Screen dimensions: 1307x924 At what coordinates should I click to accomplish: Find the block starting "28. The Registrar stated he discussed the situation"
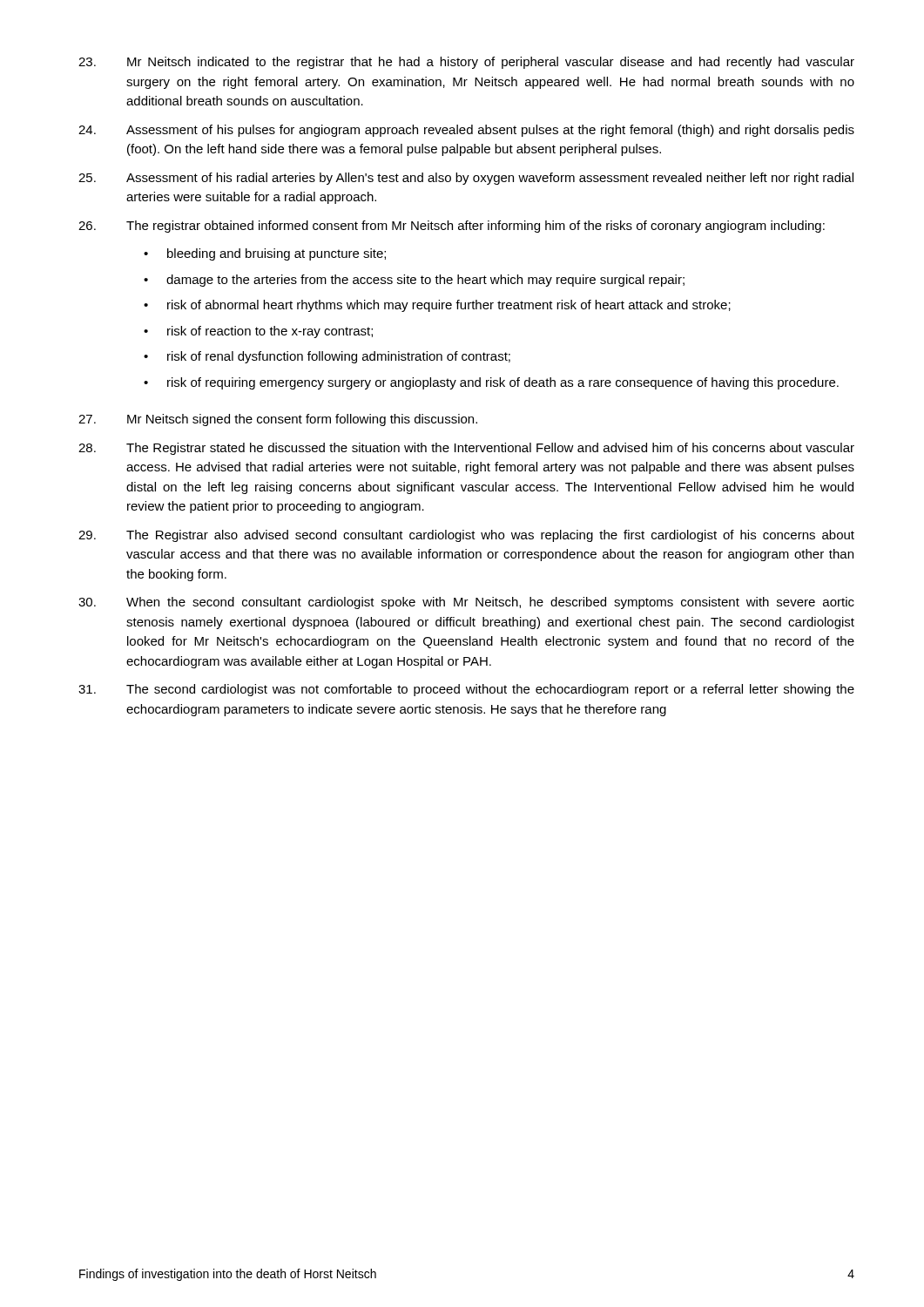pos(466,477)
